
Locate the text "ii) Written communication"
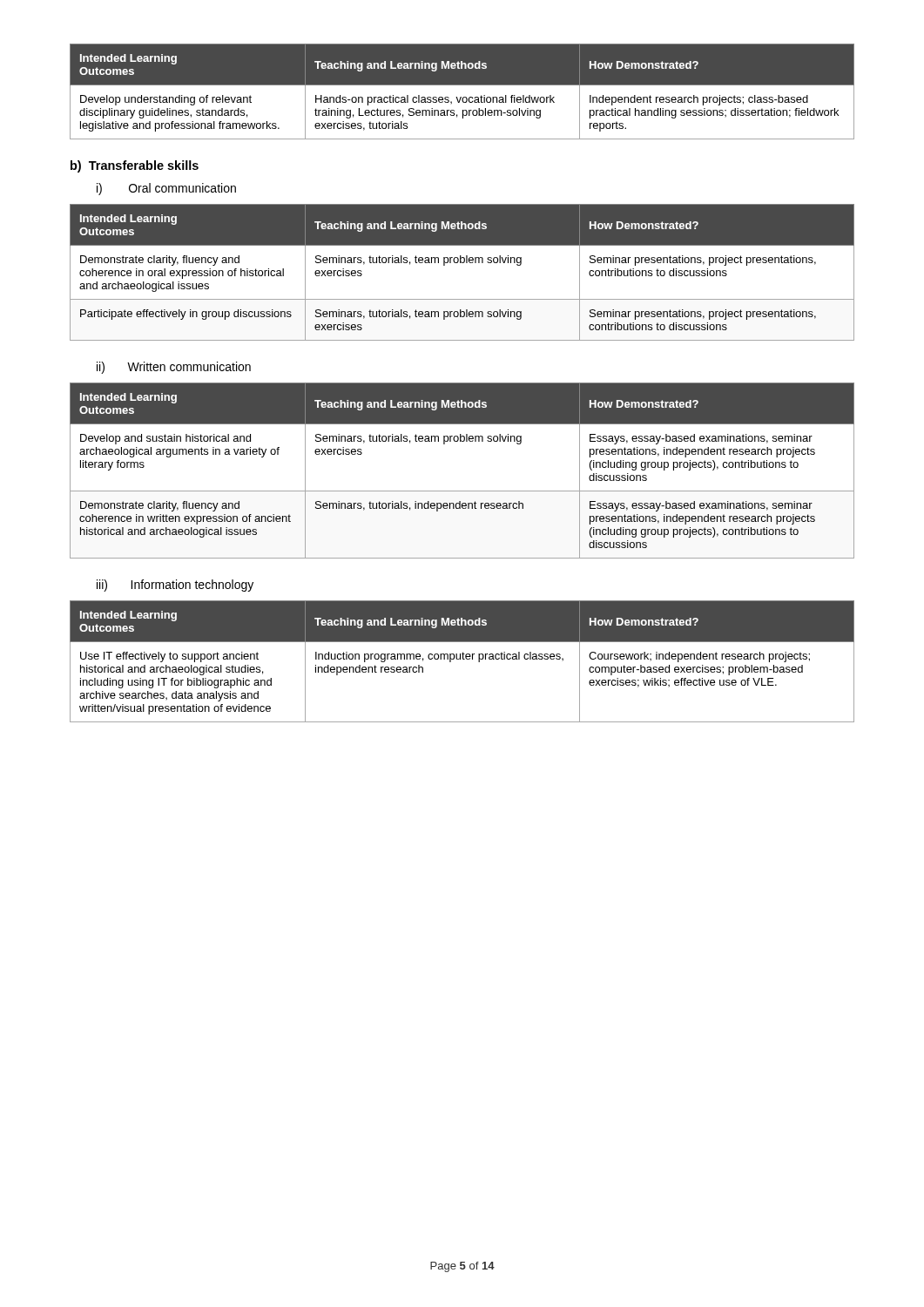coord(174,367)
